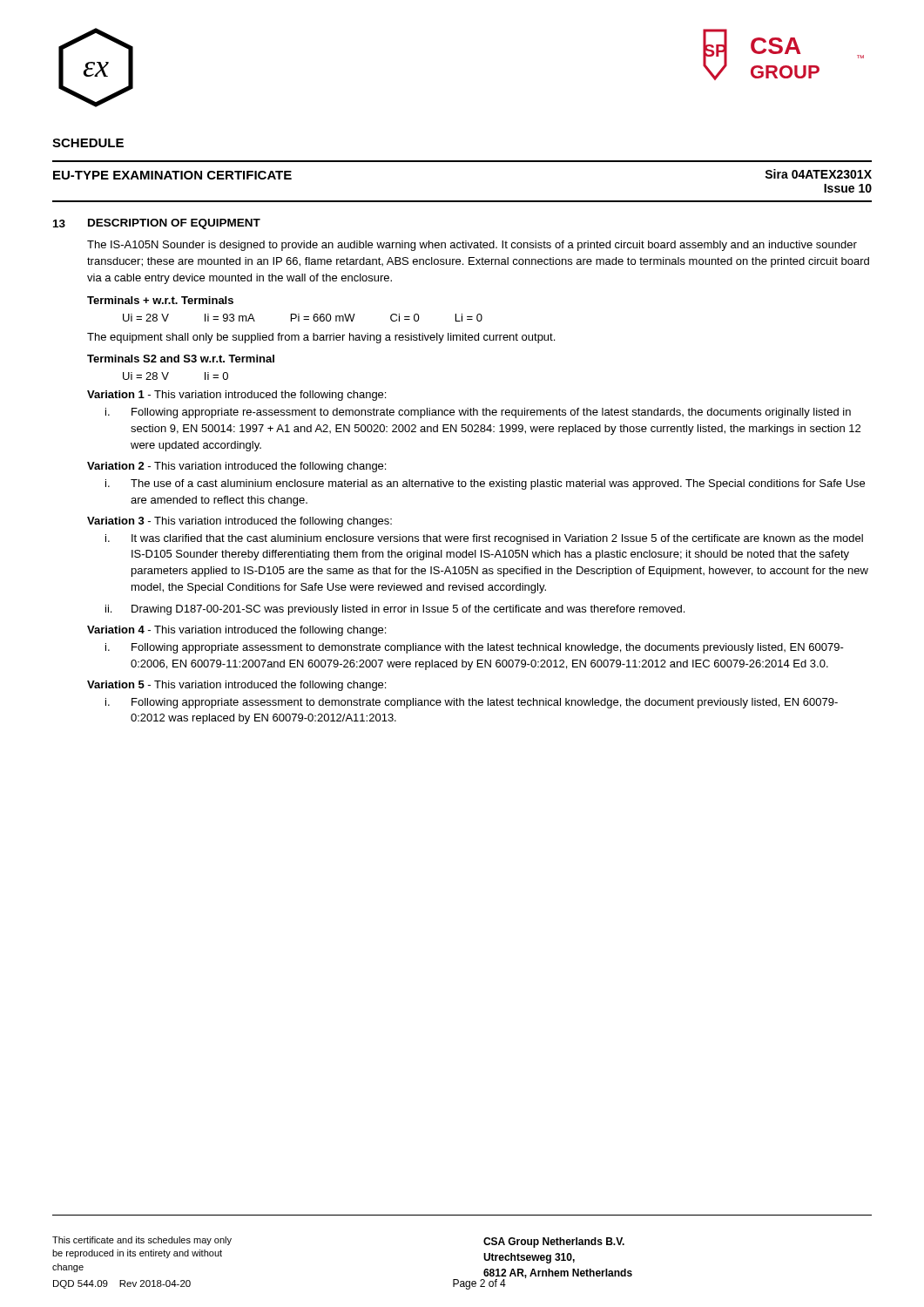Find the block on this page that starts "The IS-A105N Sounder is designed to"
This screenshot has height=1307, width=924.
(x=478, y=261)
